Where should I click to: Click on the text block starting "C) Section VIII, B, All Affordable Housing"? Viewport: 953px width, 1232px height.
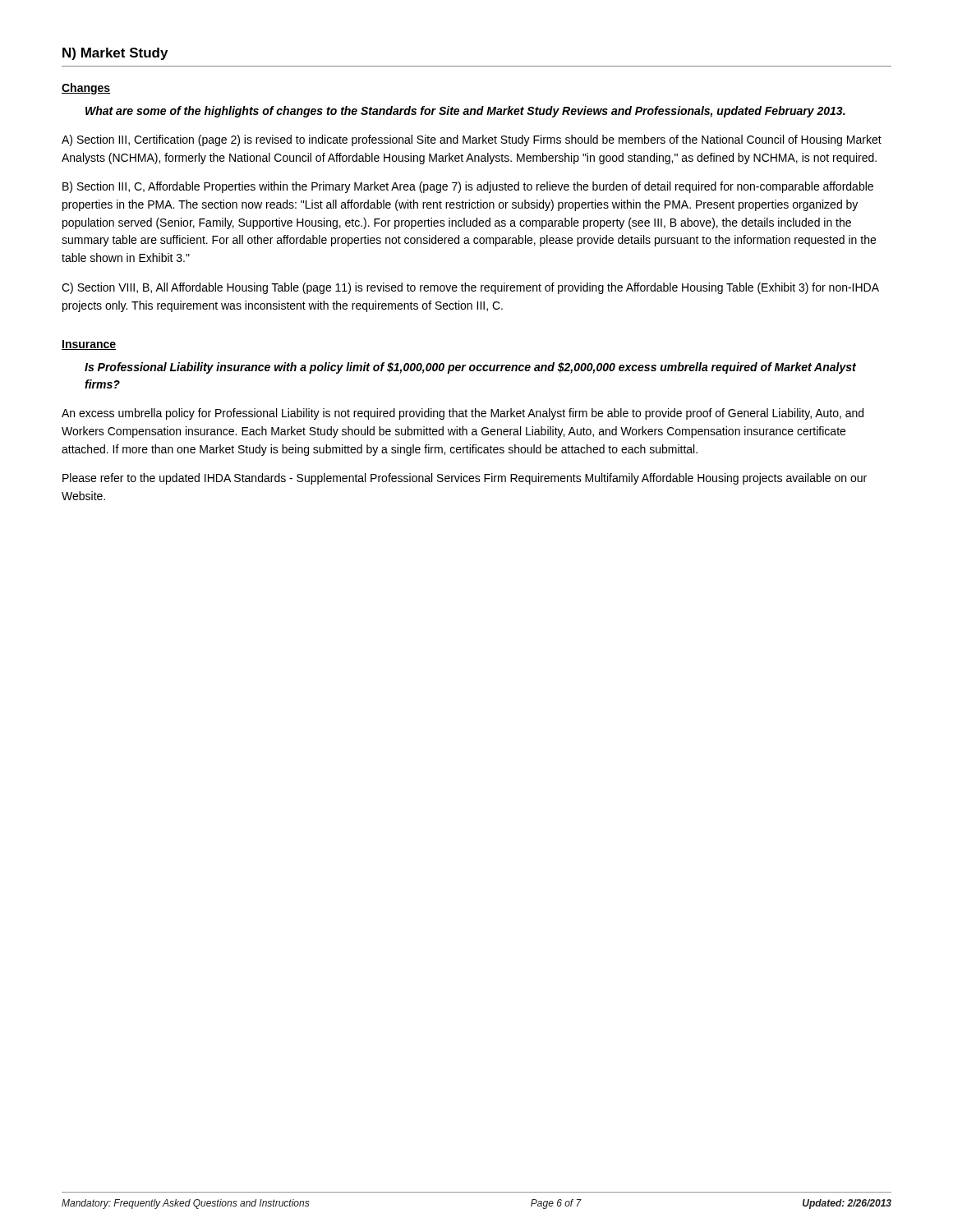[470, 296]
